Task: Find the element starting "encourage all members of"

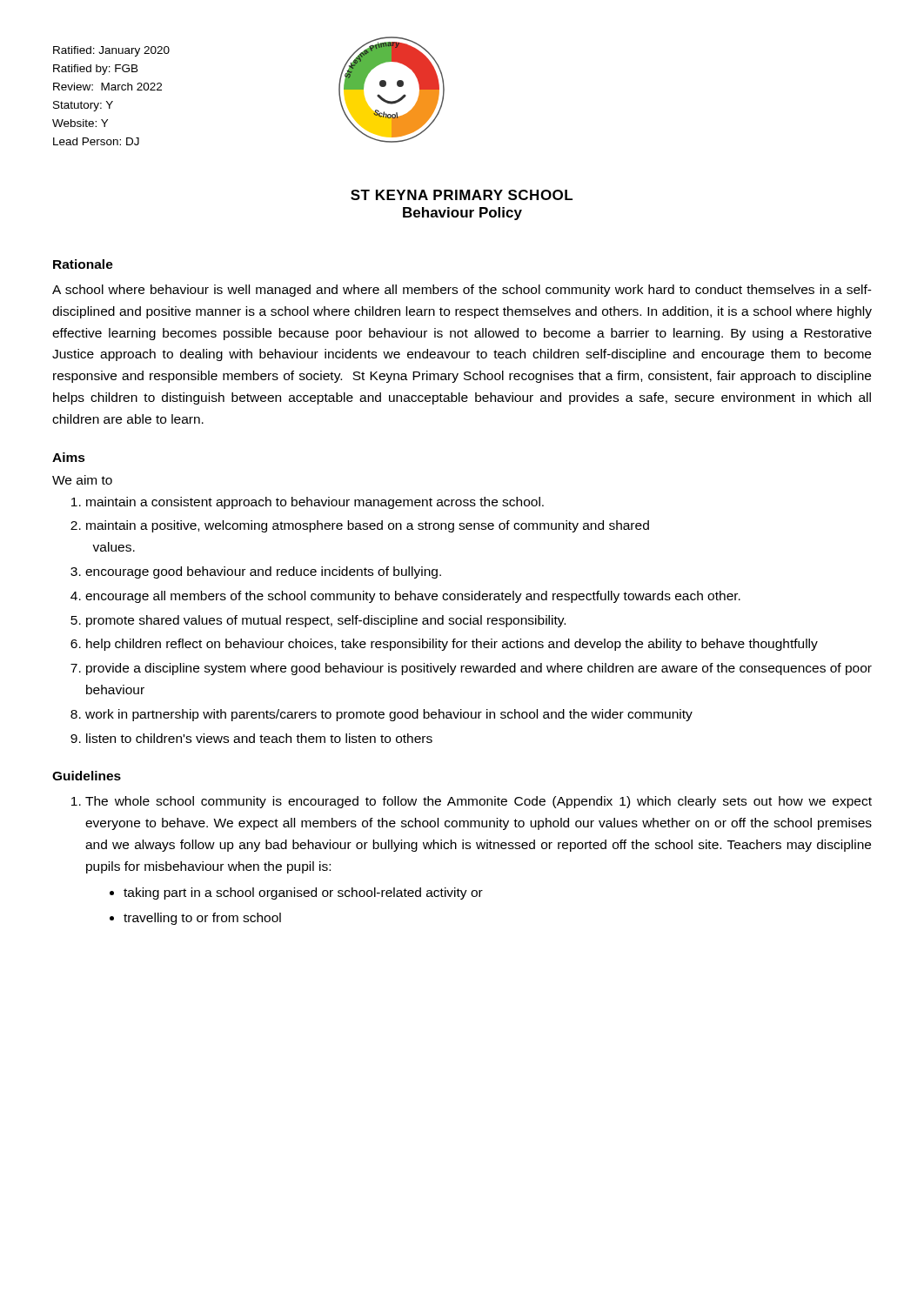Action: click(413, 595)
